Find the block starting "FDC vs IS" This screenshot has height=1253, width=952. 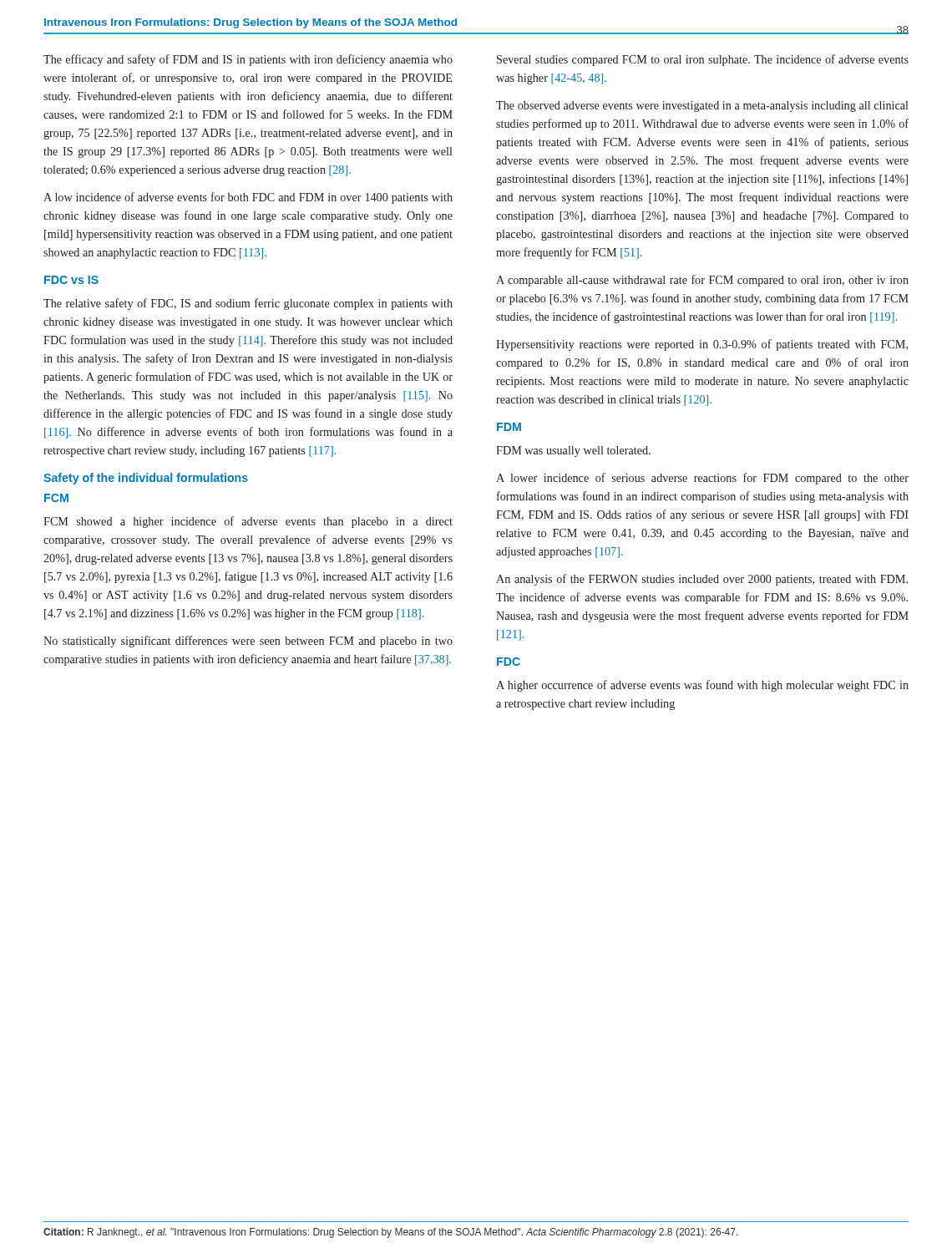(71, 280)
